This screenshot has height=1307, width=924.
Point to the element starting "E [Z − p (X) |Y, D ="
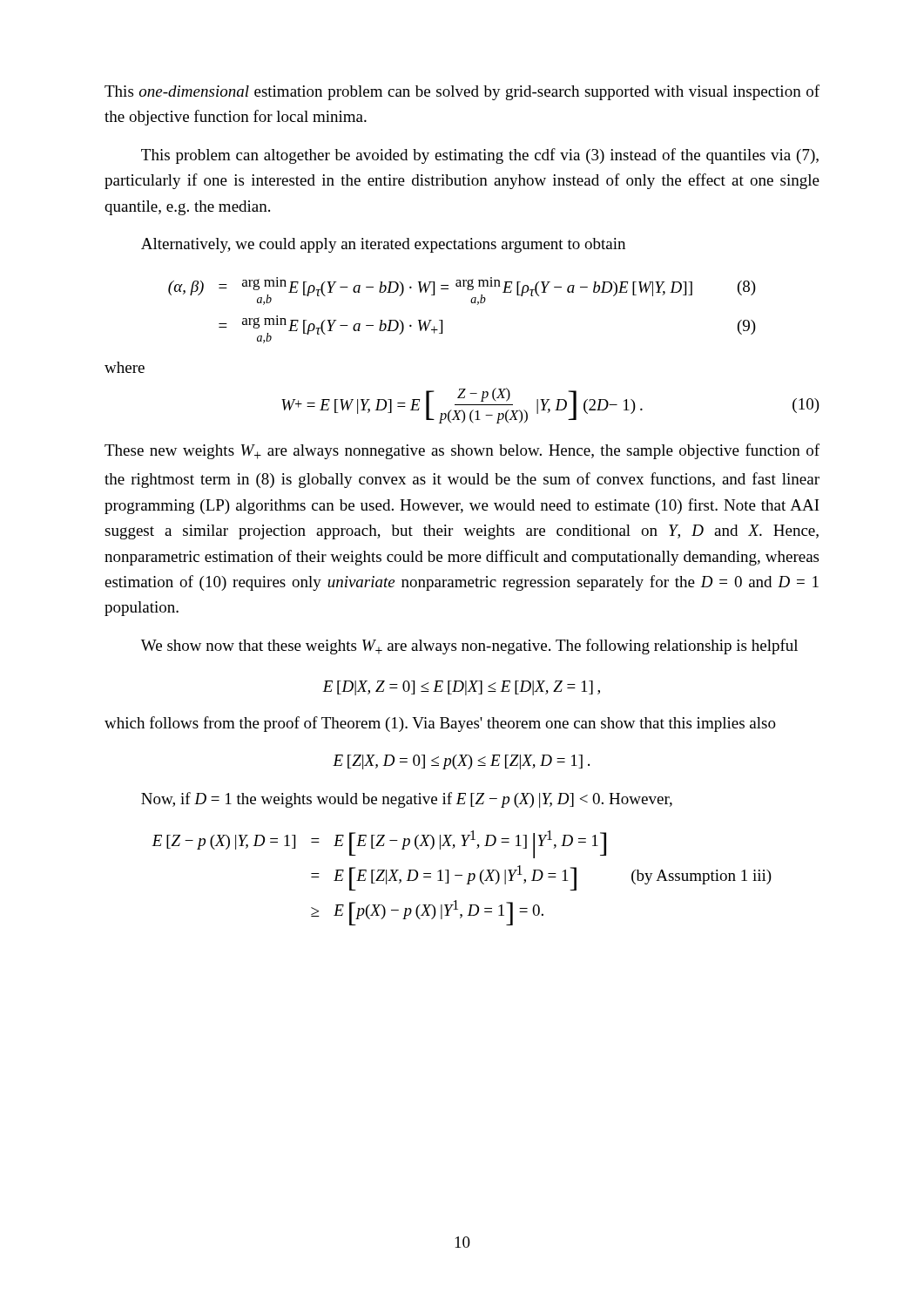[462, 876]
